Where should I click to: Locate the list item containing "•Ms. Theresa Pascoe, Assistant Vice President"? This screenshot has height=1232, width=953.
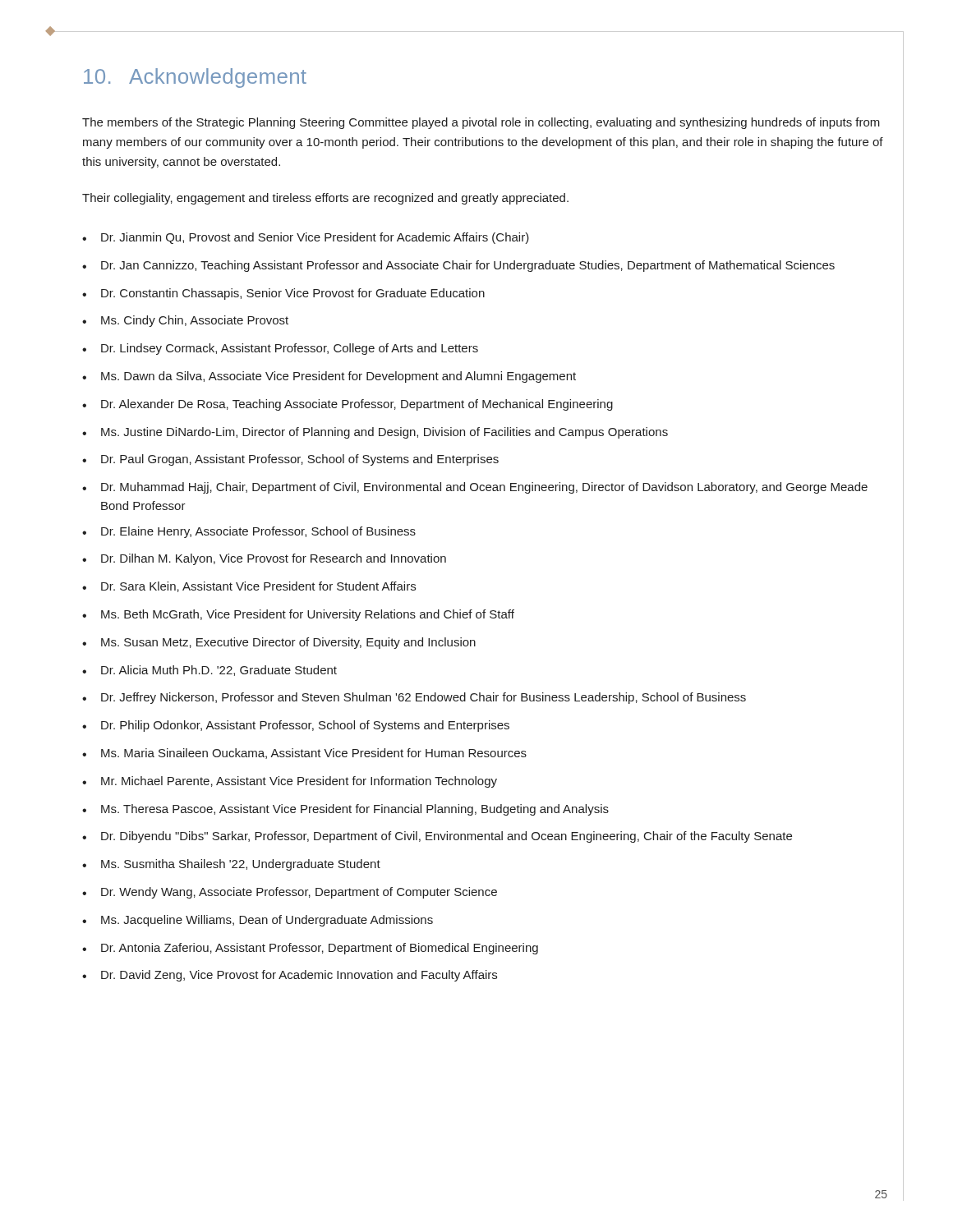coord(485,810)
